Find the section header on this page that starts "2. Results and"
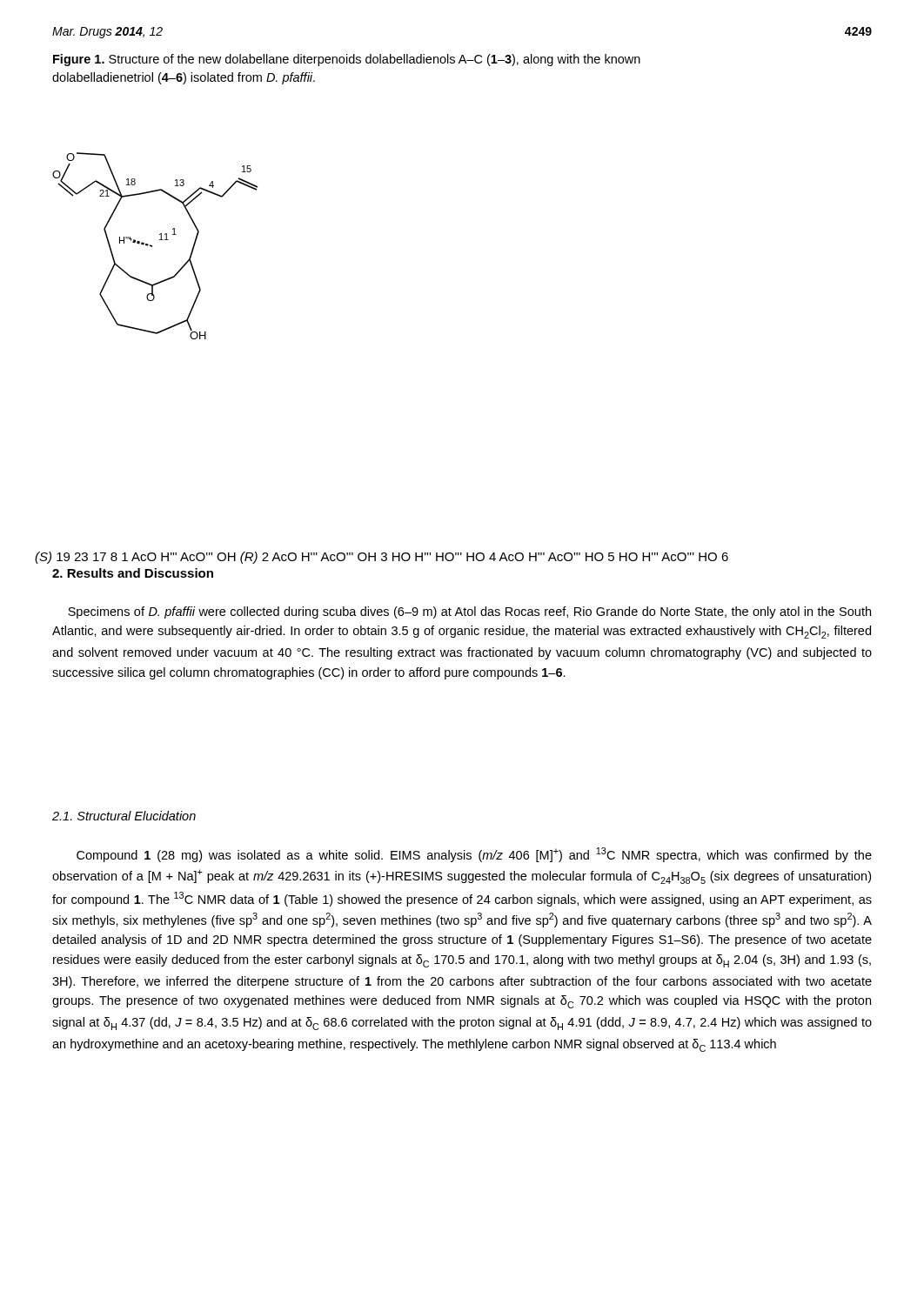Viewport: 924px width, 1305px height. tap(133, 573)
